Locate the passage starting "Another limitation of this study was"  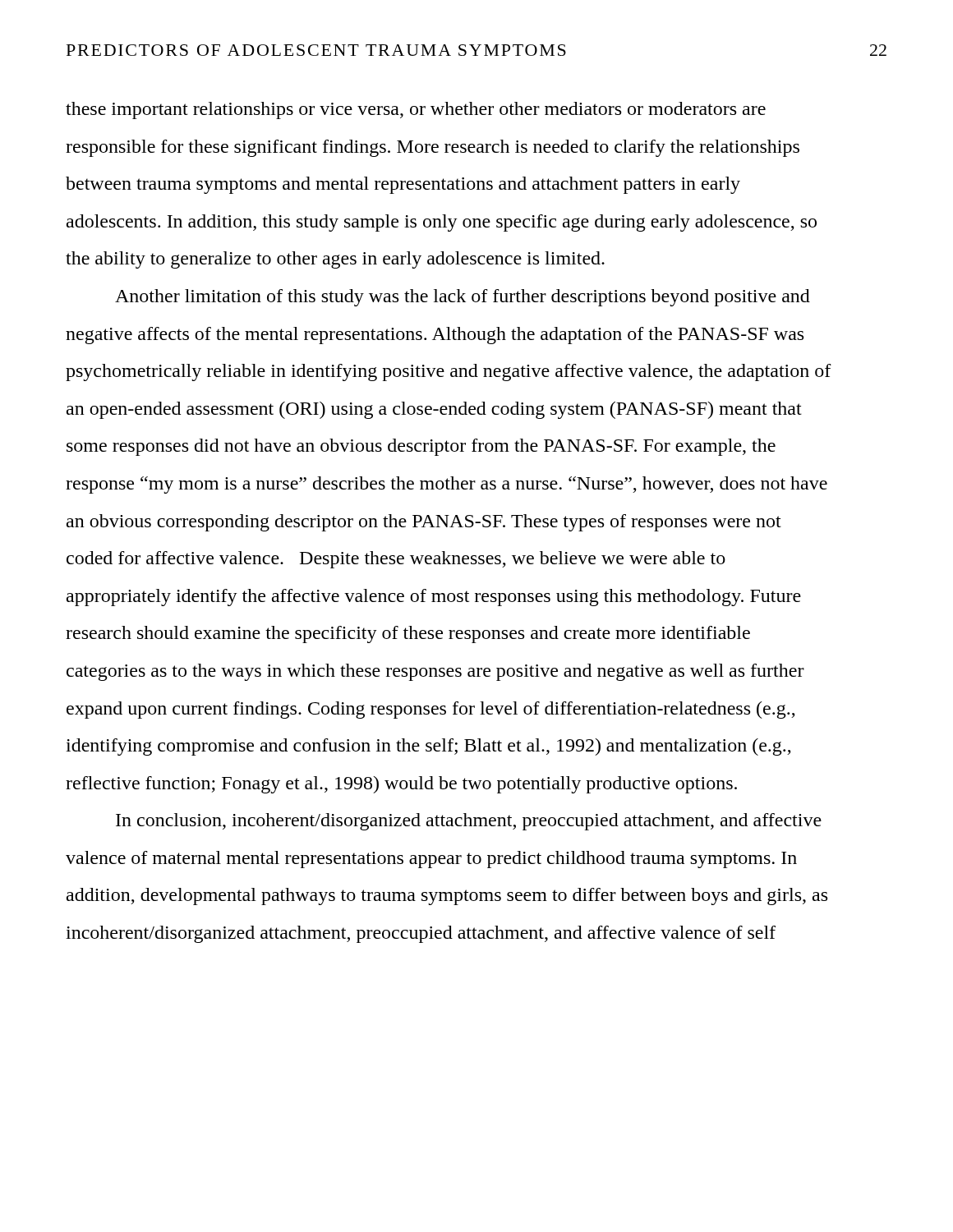[x=463, y=298]
